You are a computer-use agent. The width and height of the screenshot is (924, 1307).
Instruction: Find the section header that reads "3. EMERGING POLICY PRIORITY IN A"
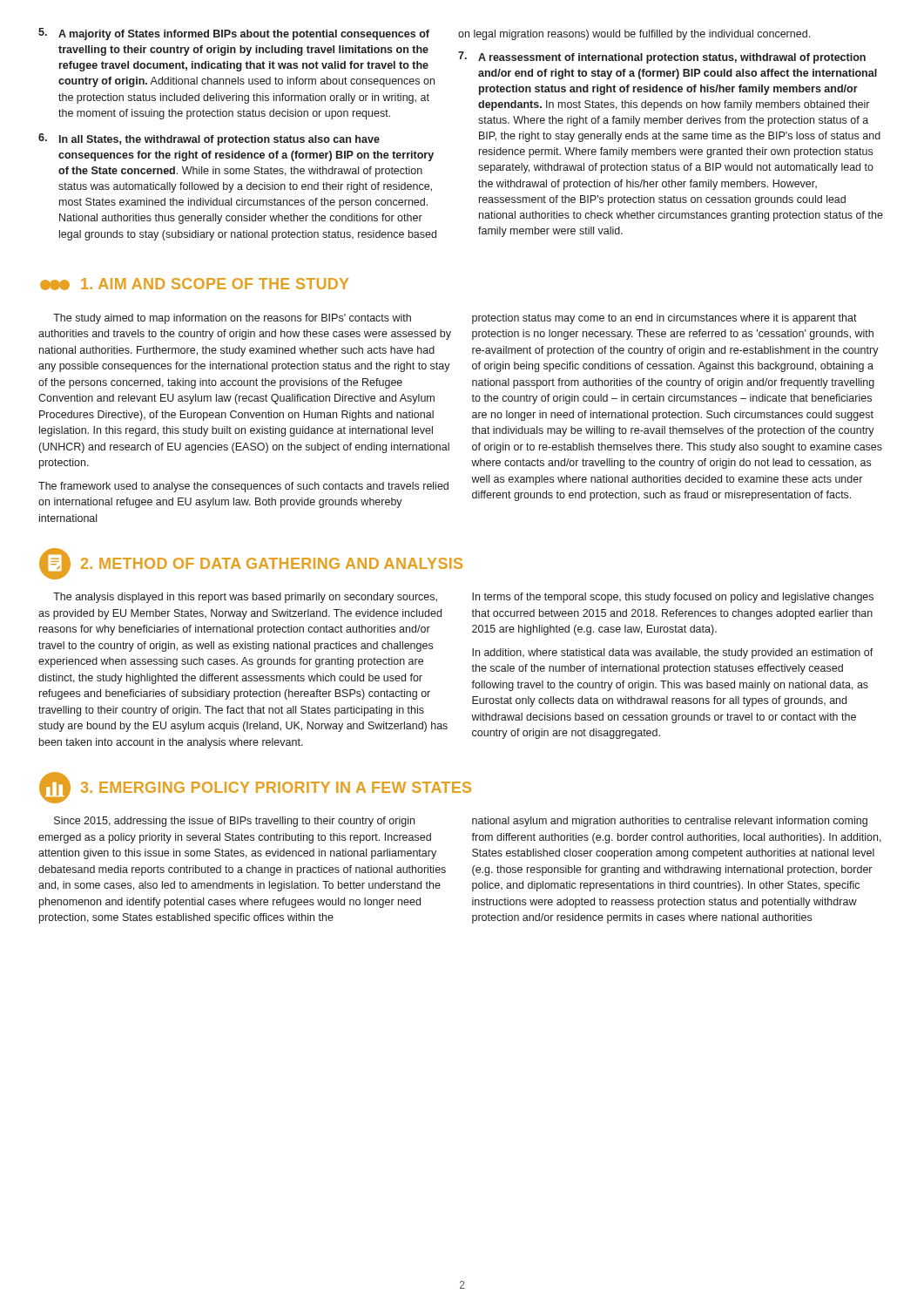255,788
